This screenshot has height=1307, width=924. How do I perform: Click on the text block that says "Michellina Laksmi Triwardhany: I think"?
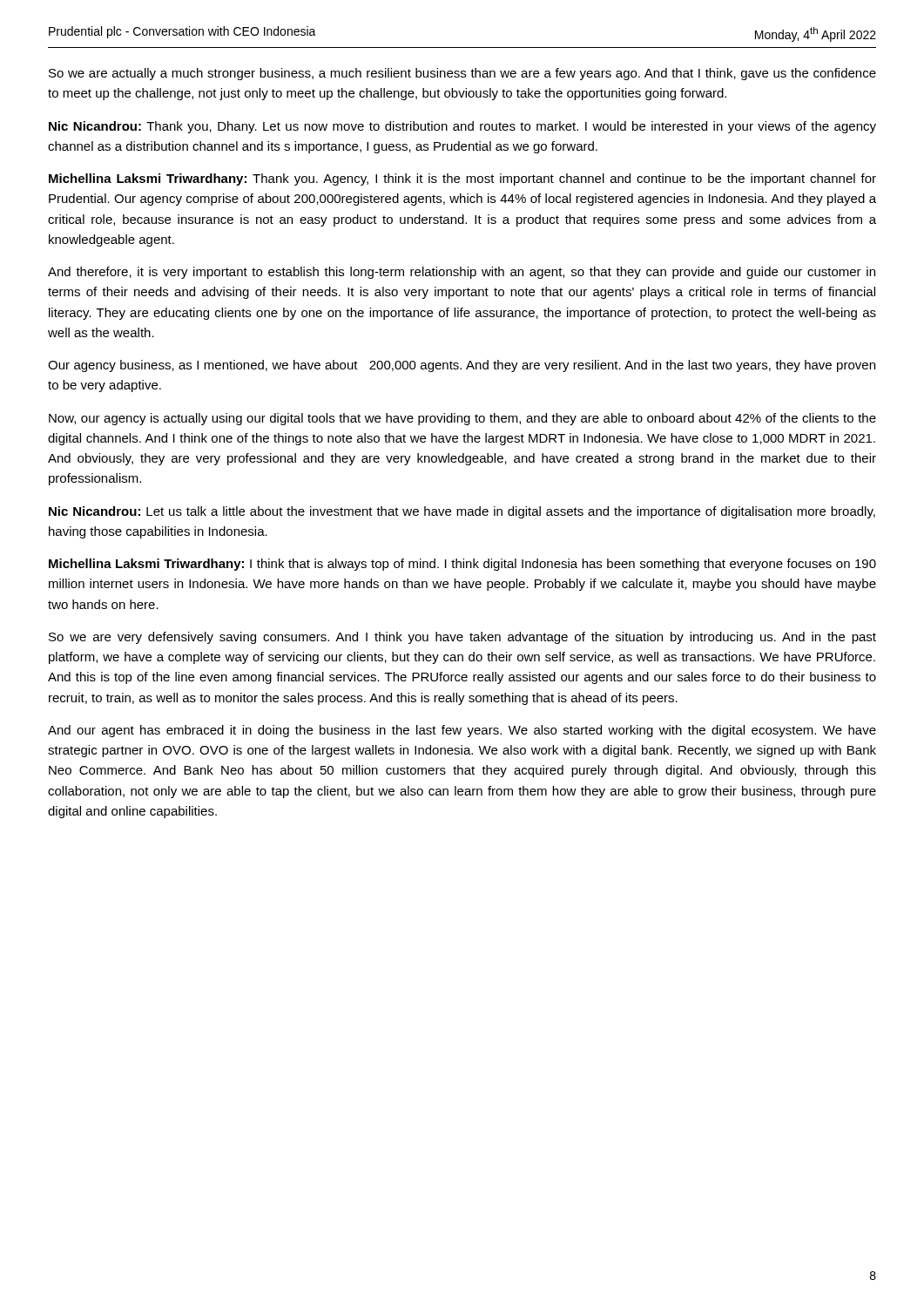click(462, 584)
